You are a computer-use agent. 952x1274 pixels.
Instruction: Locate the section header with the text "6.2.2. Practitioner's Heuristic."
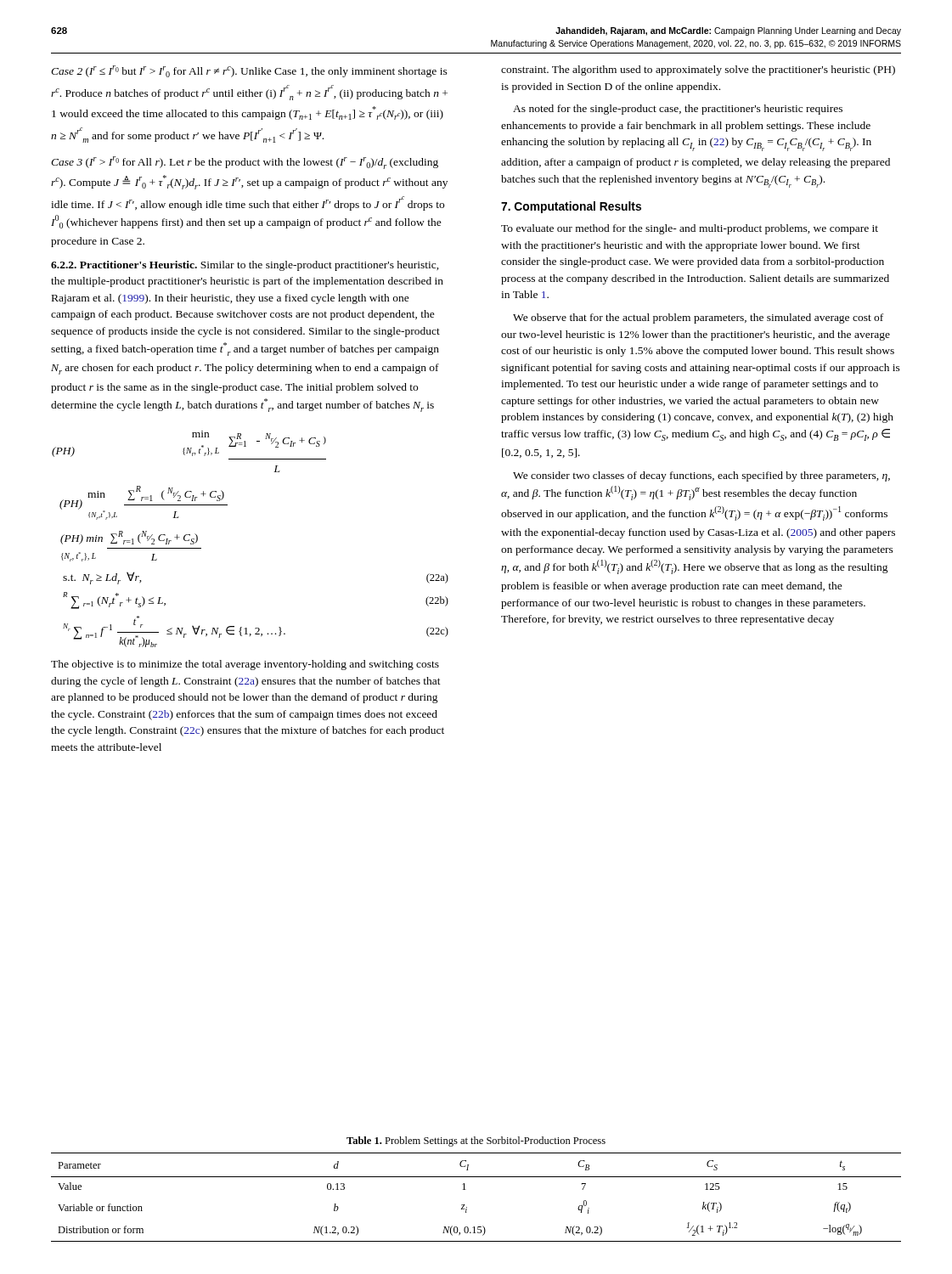pyautogui.click(x=247, y=336)
